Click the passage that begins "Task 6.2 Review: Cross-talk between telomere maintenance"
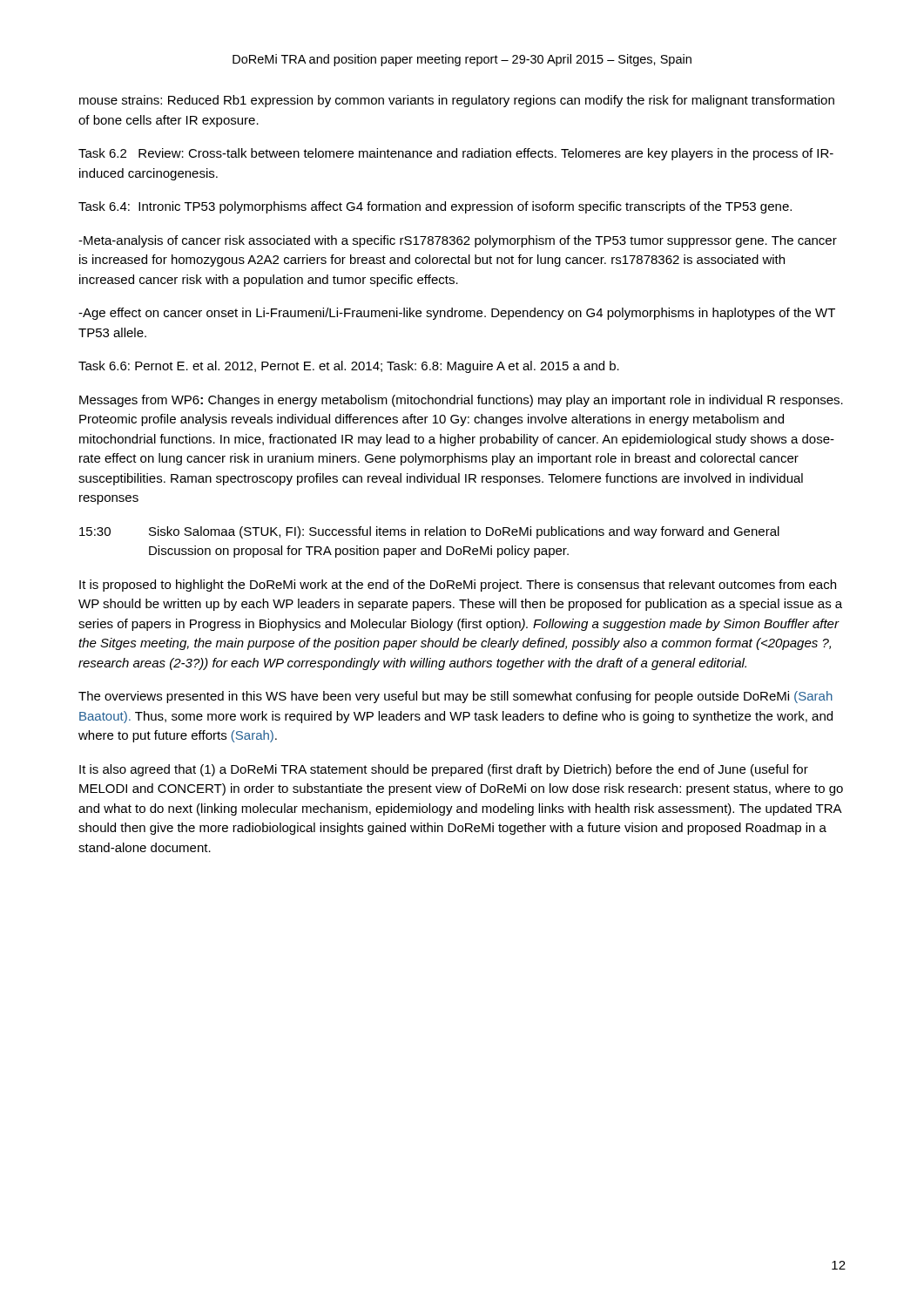This screenshot has width=924, height=1307. click(x=456, y=163)
